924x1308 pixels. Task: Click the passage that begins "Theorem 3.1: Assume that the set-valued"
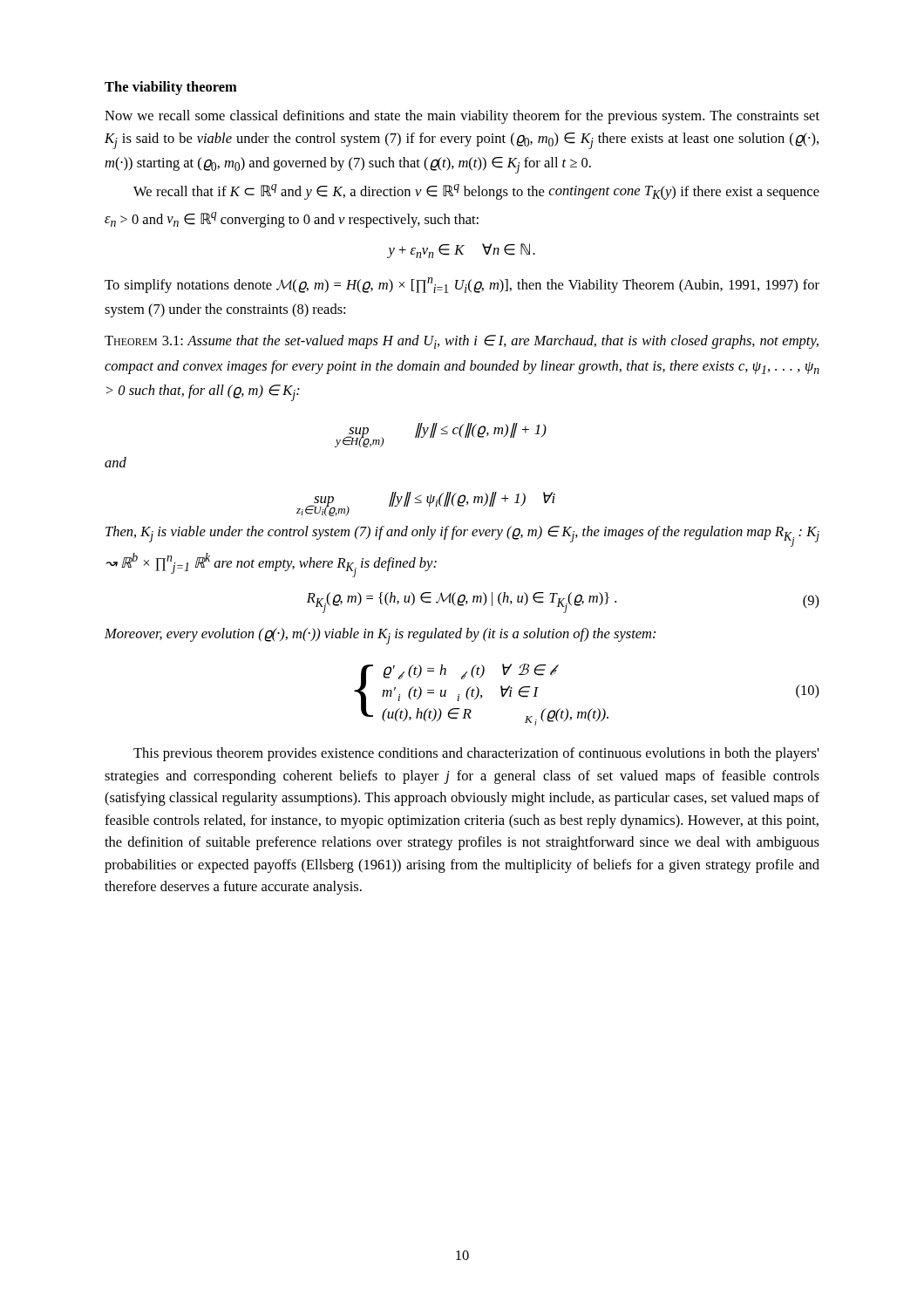462,342
